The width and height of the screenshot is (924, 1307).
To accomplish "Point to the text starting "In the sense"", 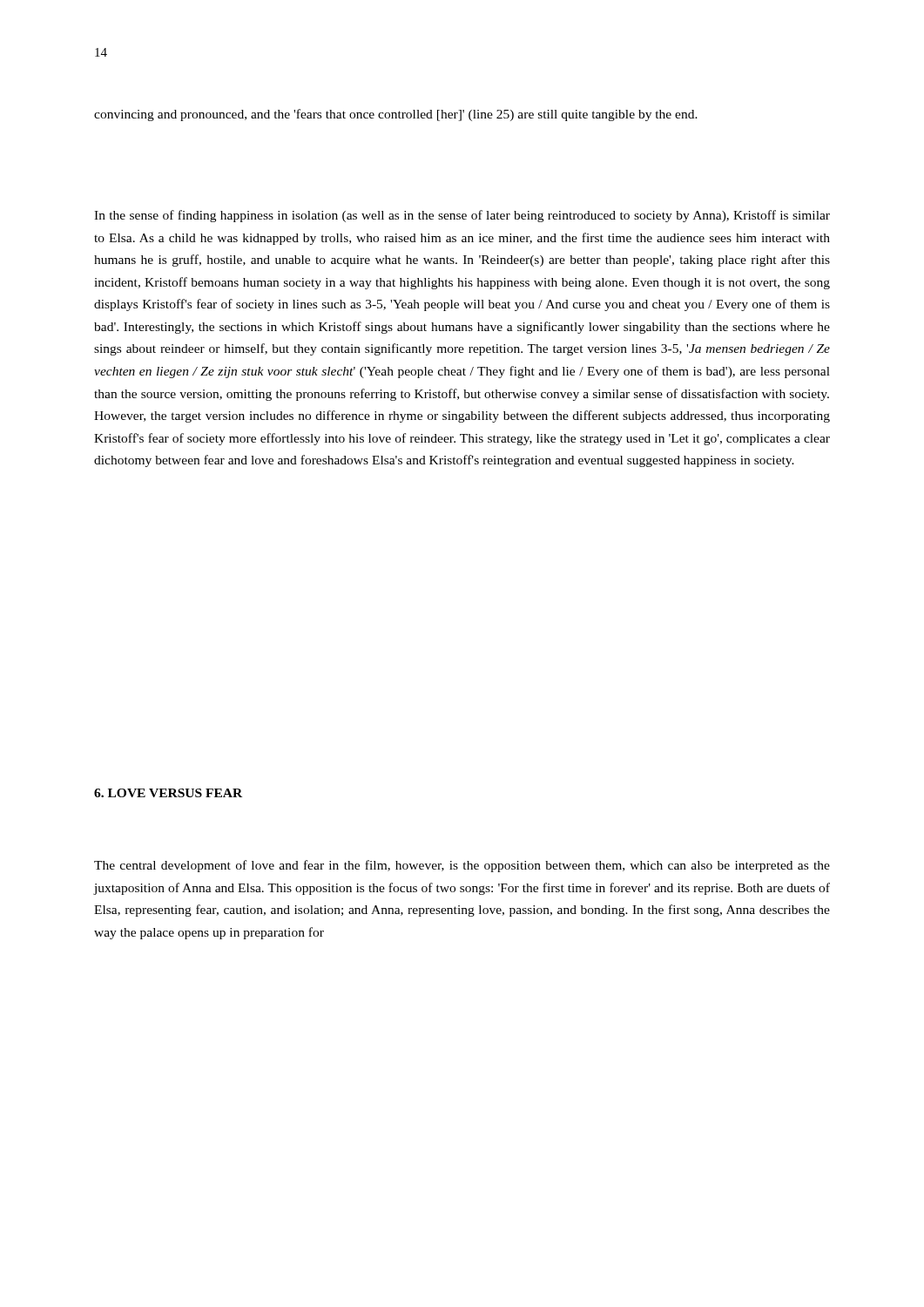I will (x=462, y=337).
